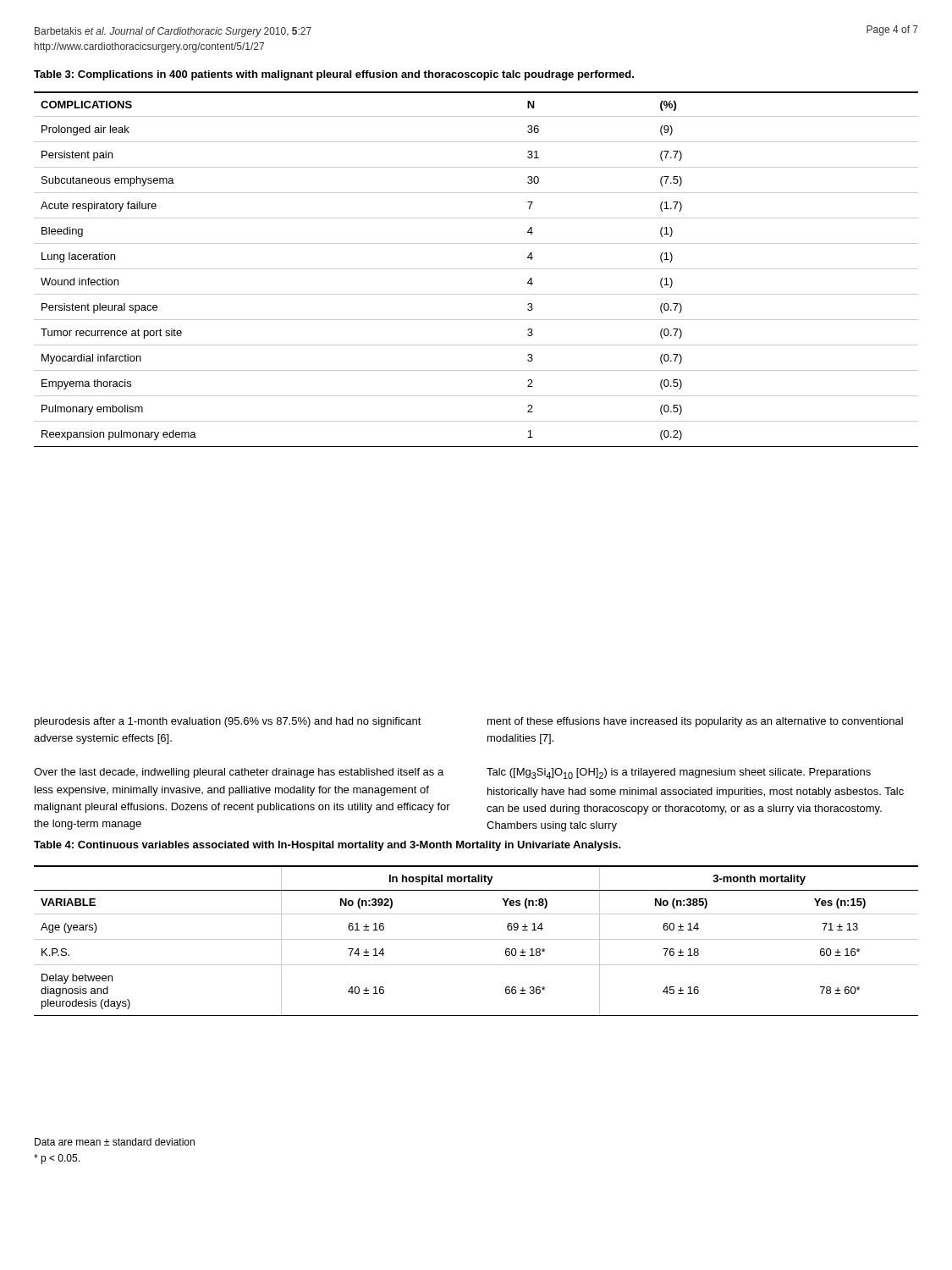Navigate to the element starting "Table 3: Complications in"
This screenshot has height=1270, width=952.
tap(334, 74)
